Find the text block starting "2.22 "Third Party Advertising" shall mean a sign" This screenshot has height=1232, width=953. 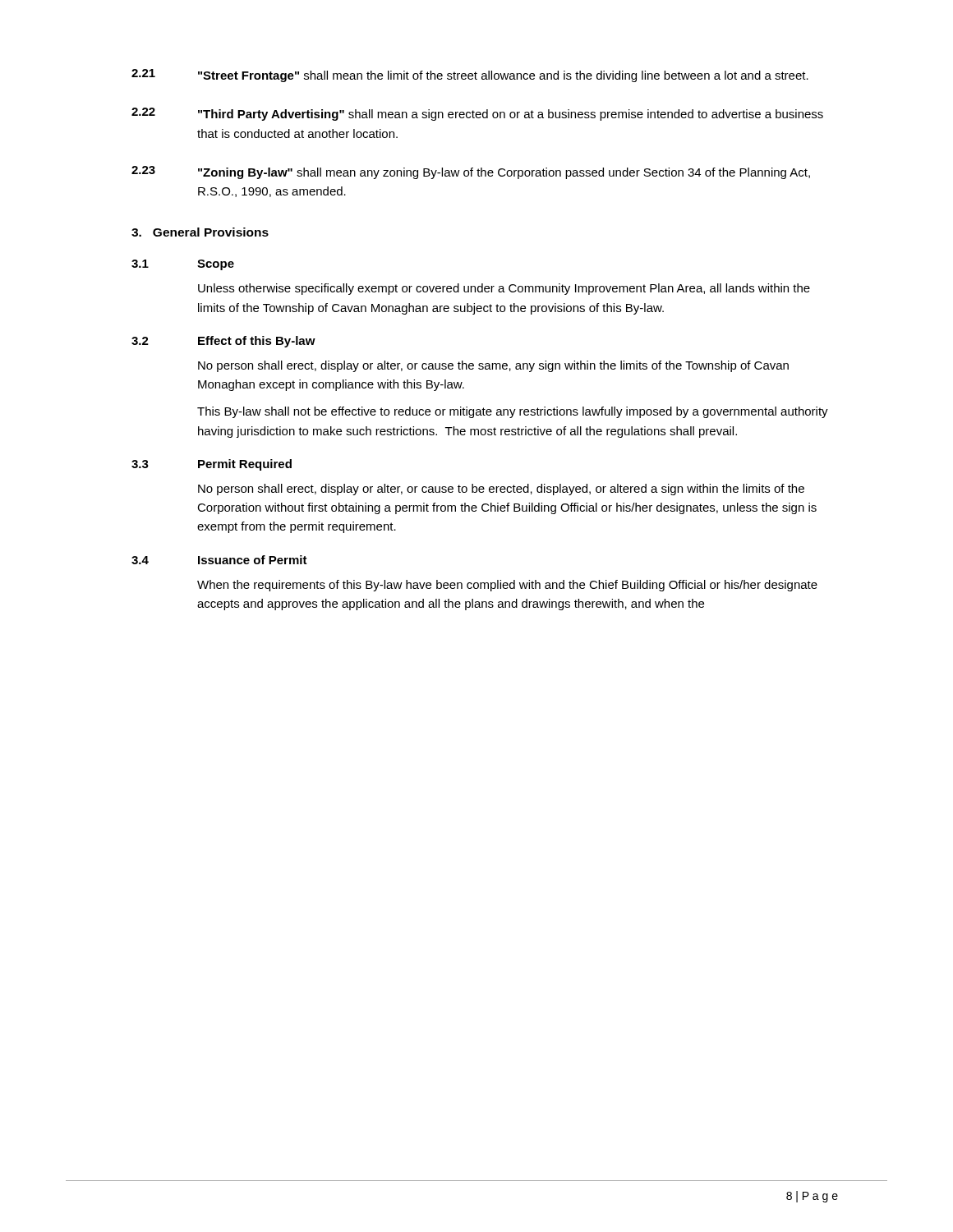pos(485,124)
